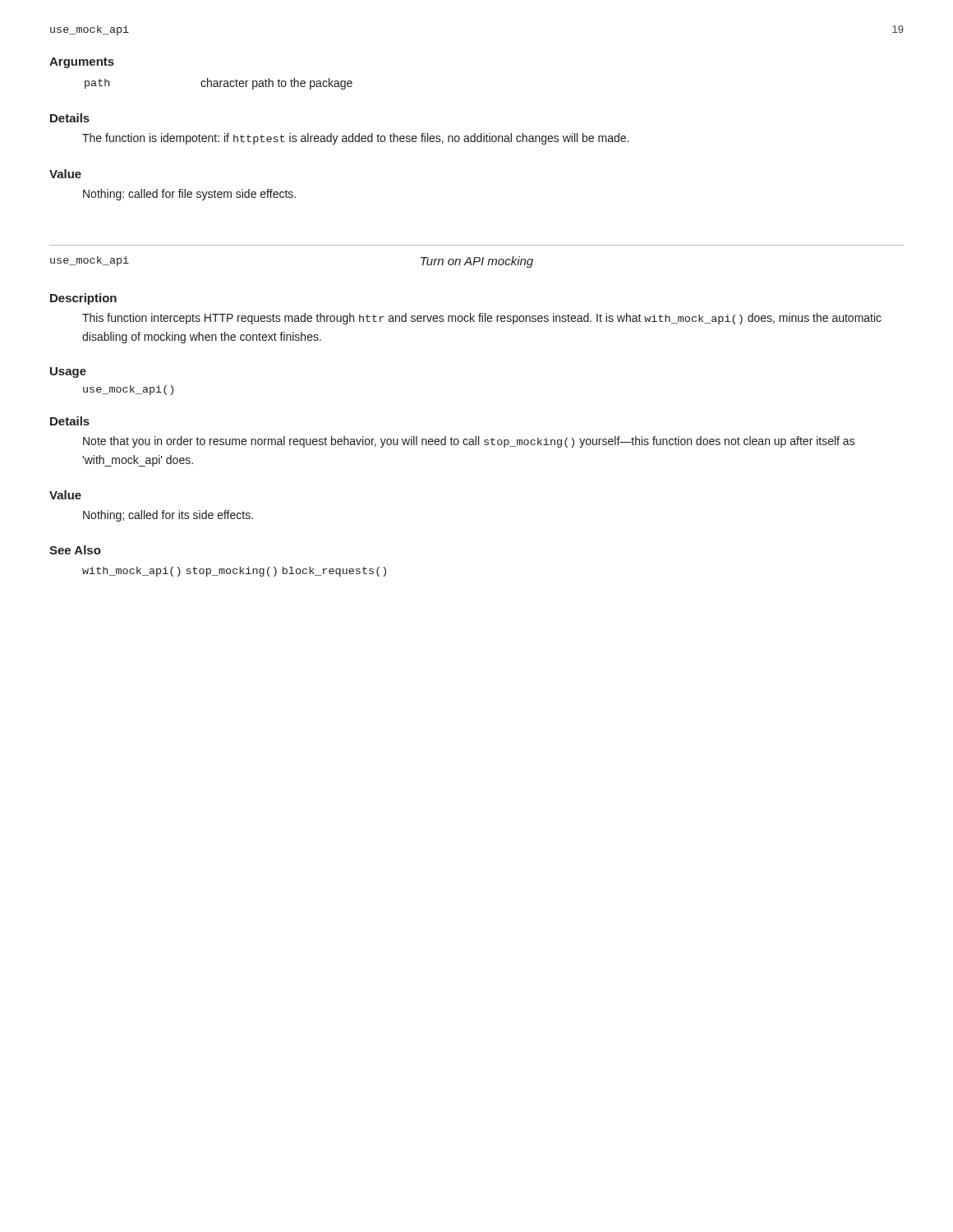Find "See Also" on this page
Screen dimensions: 1232x953
point(75,549)
